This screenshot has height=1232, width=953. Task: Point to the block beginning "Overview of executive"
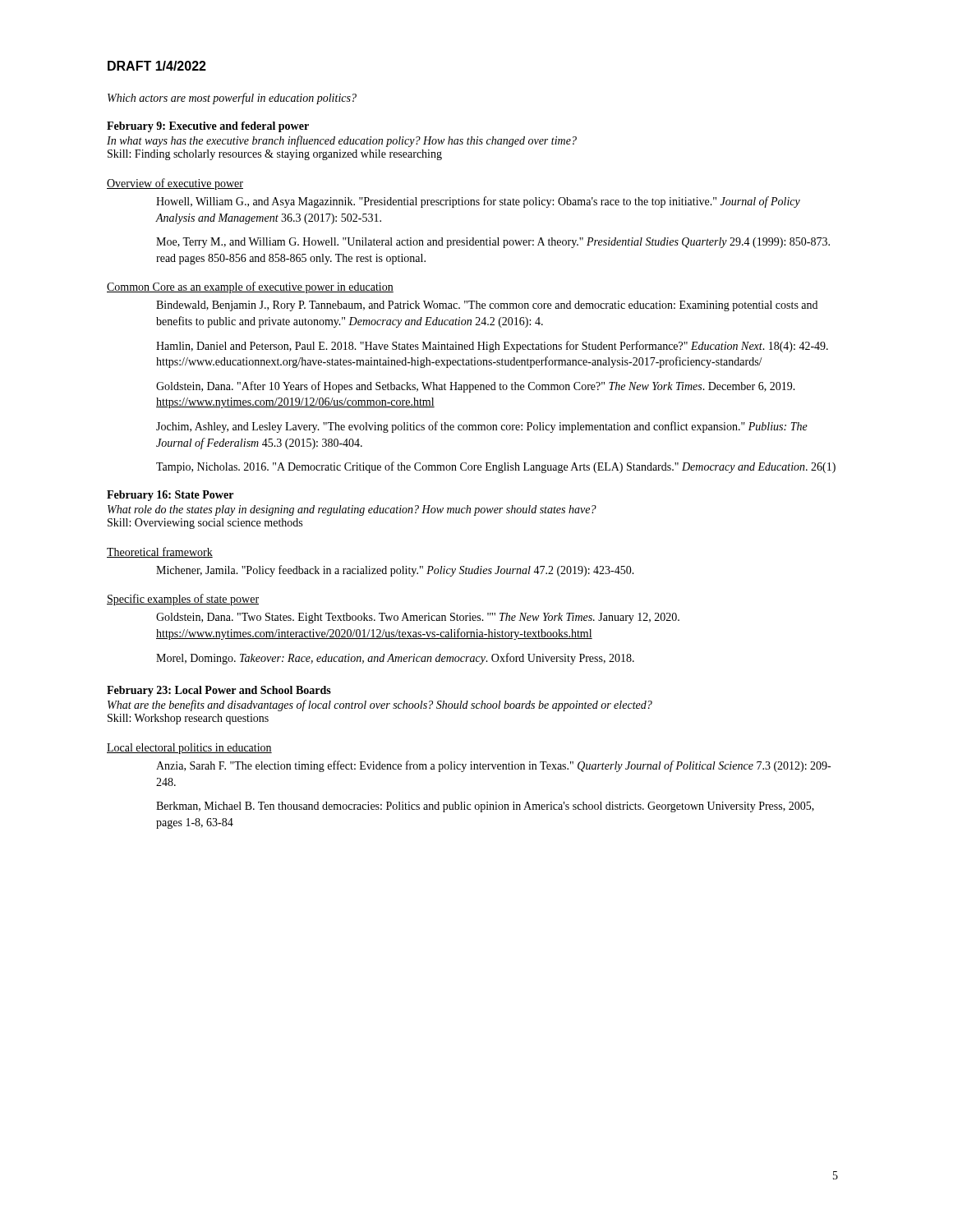point(175,184)
